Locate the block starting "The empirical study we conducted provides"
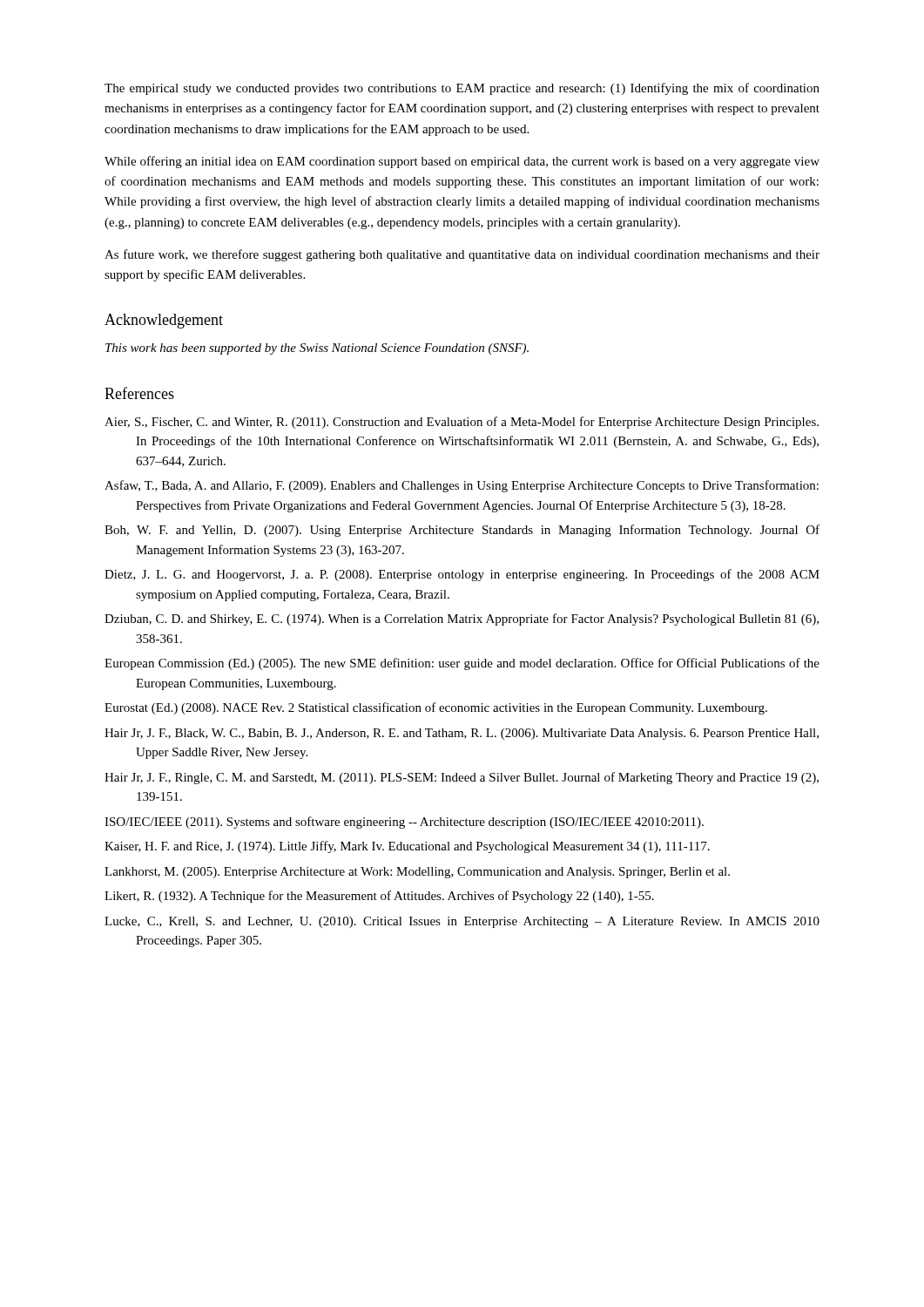The height and width of the screenshot is (1307, 924). pyautogui.click(x=462, y=108)
